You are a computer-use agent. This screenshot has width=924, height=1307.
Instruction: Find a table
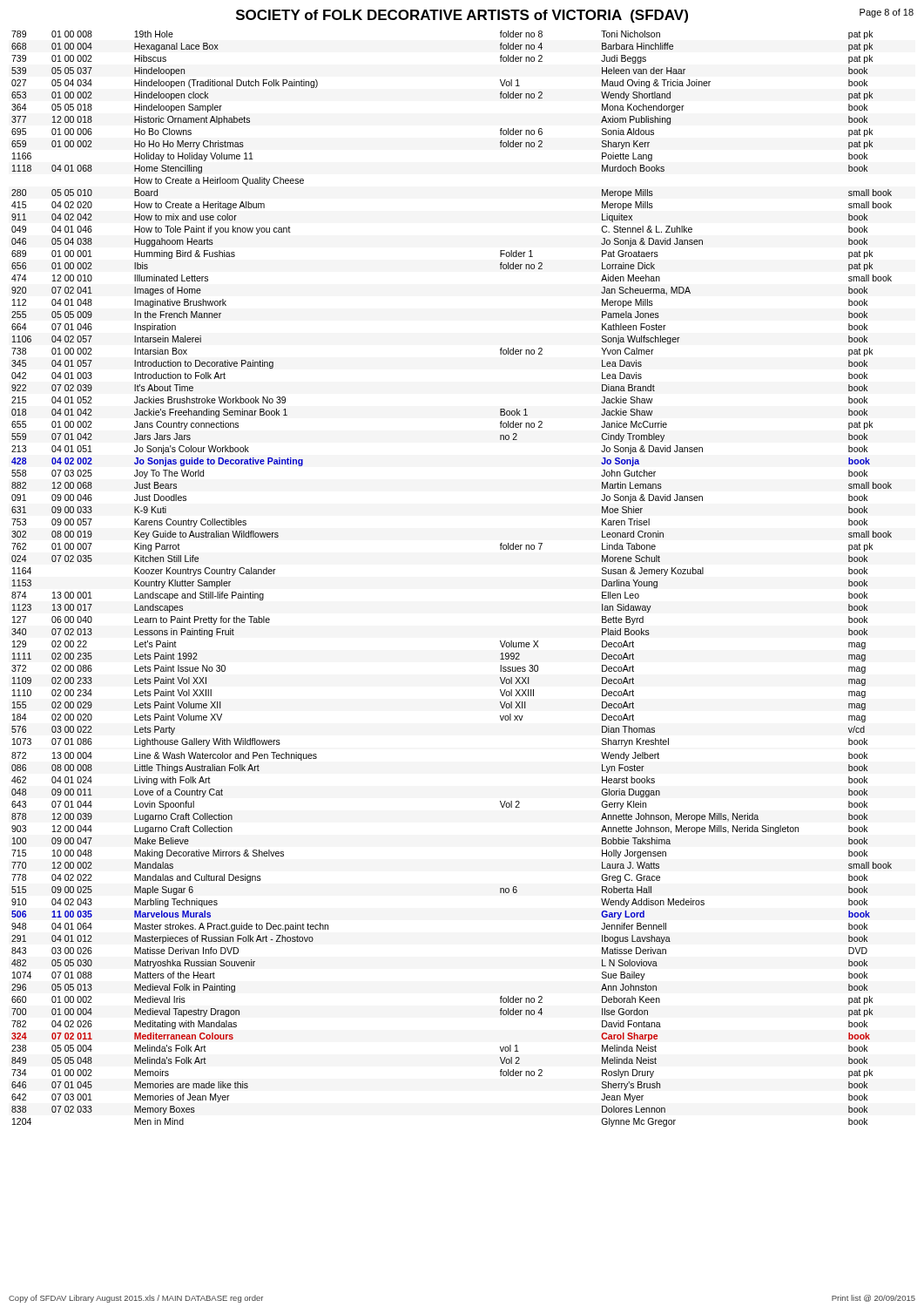[x=462, y=578]
